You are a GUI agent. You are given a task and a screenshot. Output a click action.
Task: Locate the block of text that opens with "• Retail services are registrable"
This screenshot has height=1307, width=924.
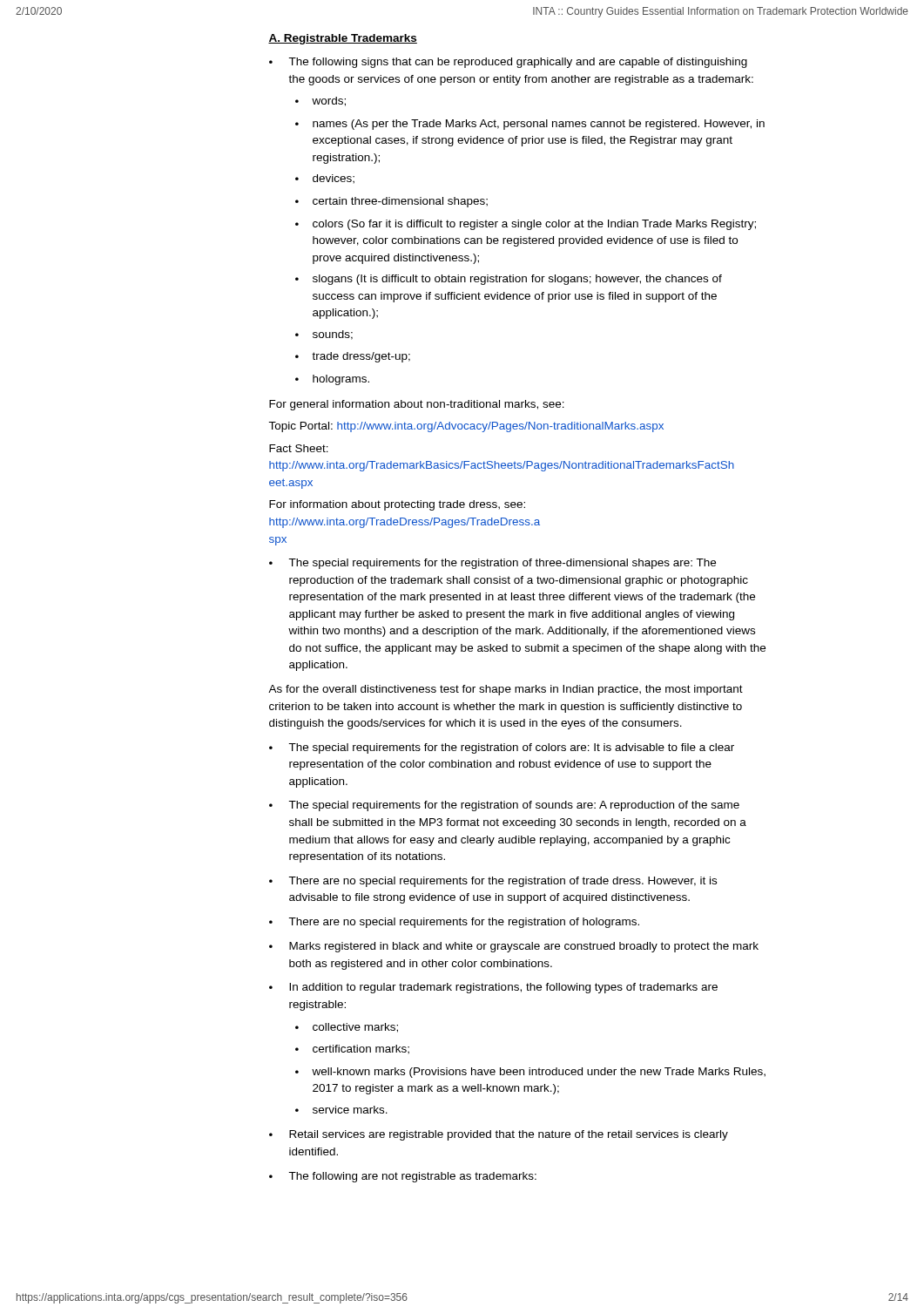(518, 1143)
